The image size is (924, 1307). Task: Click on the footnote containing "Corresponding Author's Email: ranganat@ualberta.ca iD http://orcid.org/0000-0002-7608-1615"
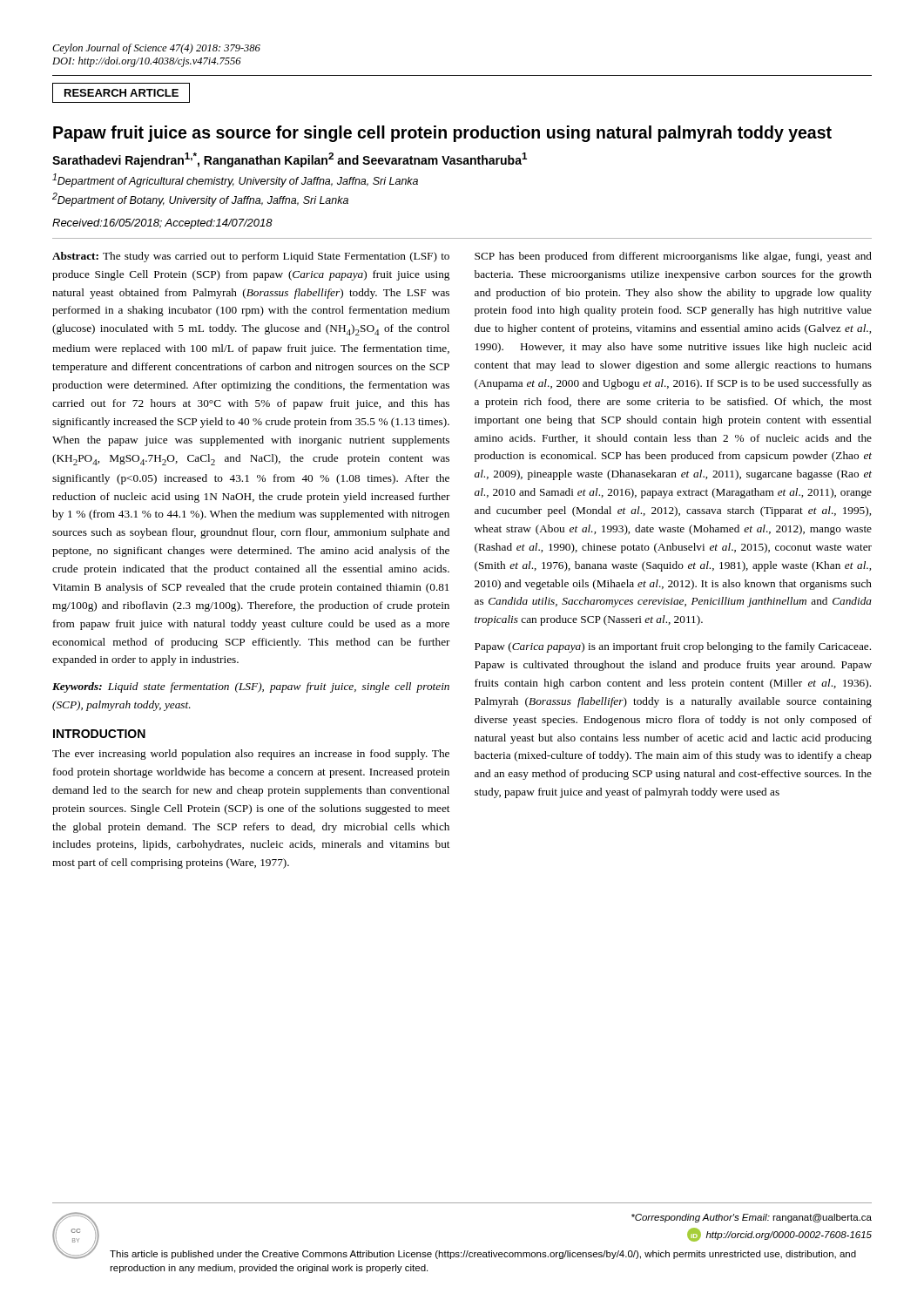point(491,1243)
